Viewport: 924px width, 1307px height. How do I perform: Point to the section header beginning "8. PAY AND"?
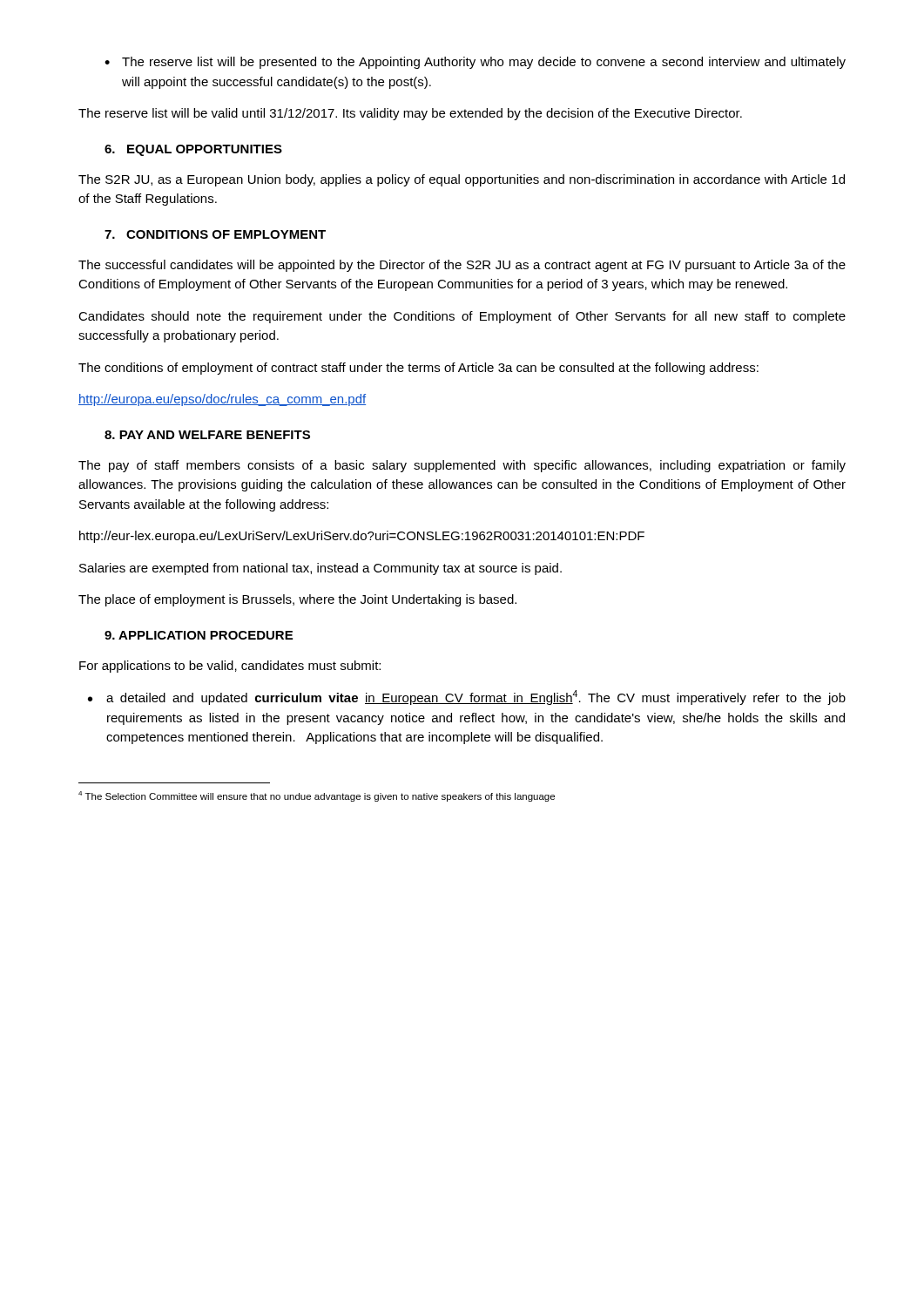click(207, 435)
